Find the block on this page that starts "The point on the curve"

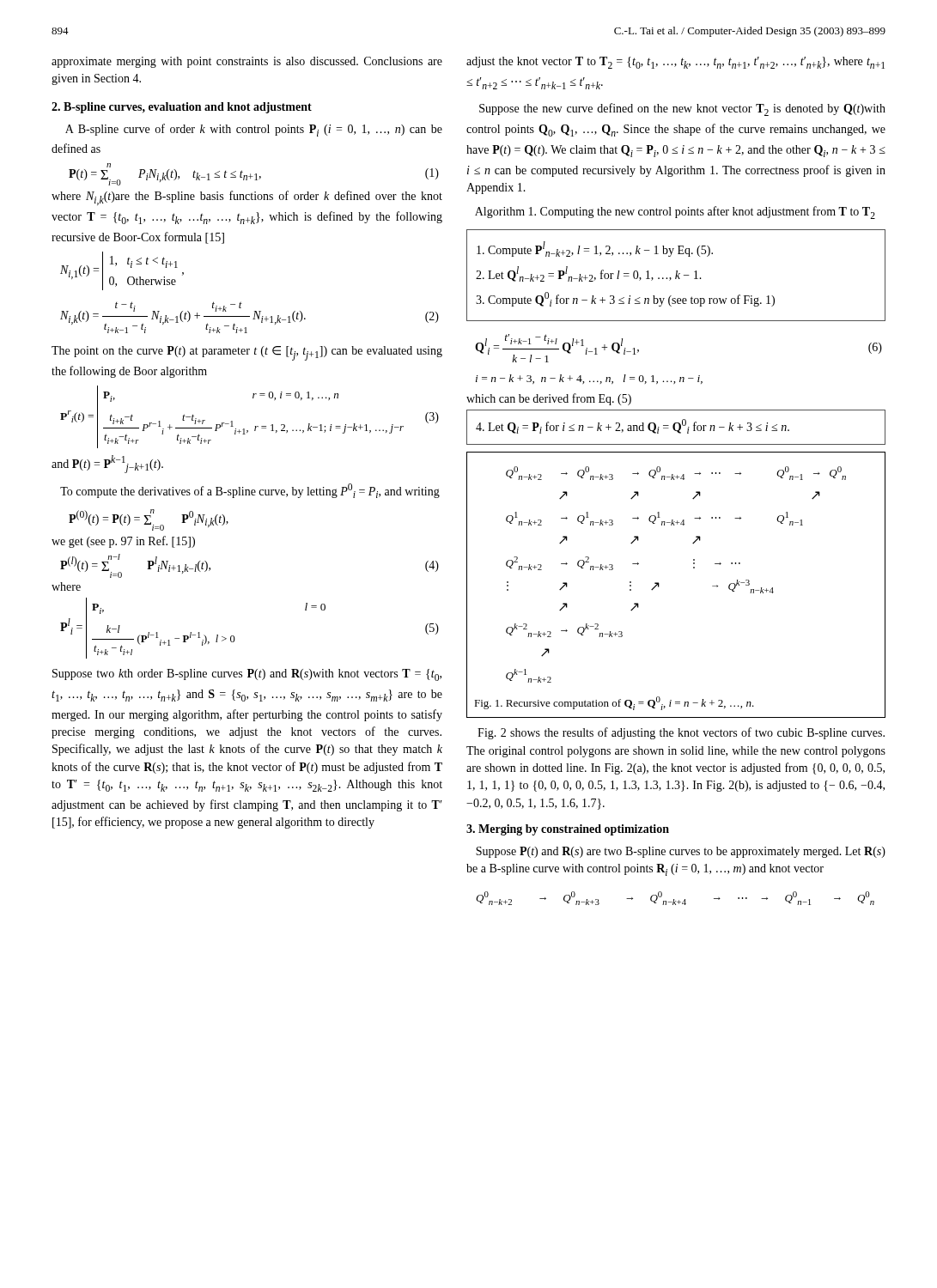pyautogui.click(x=247, y=361)
